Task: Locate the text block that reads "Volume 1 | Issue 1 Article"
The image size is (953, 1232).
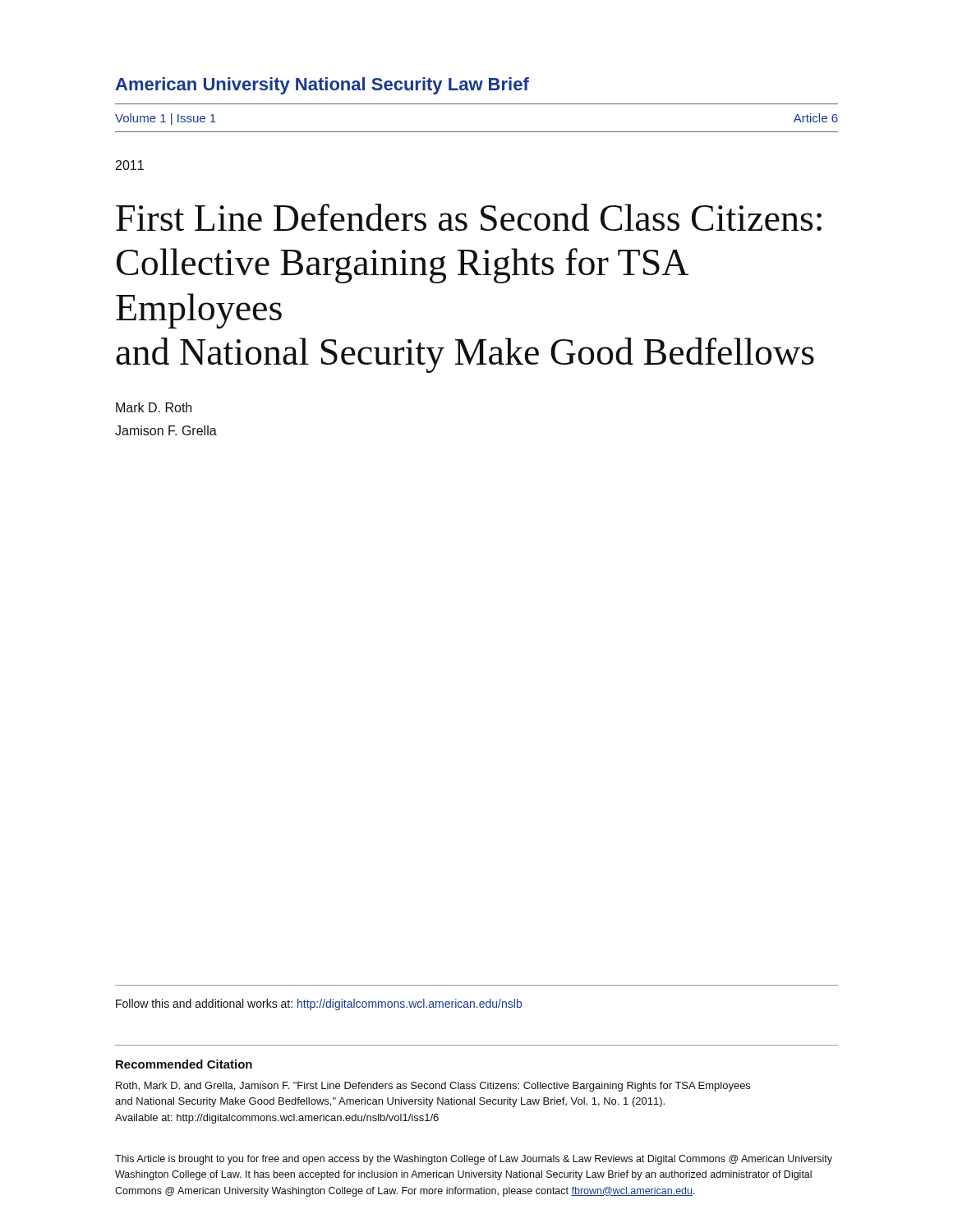Action: pyautogui.click(x=163, y=119)
